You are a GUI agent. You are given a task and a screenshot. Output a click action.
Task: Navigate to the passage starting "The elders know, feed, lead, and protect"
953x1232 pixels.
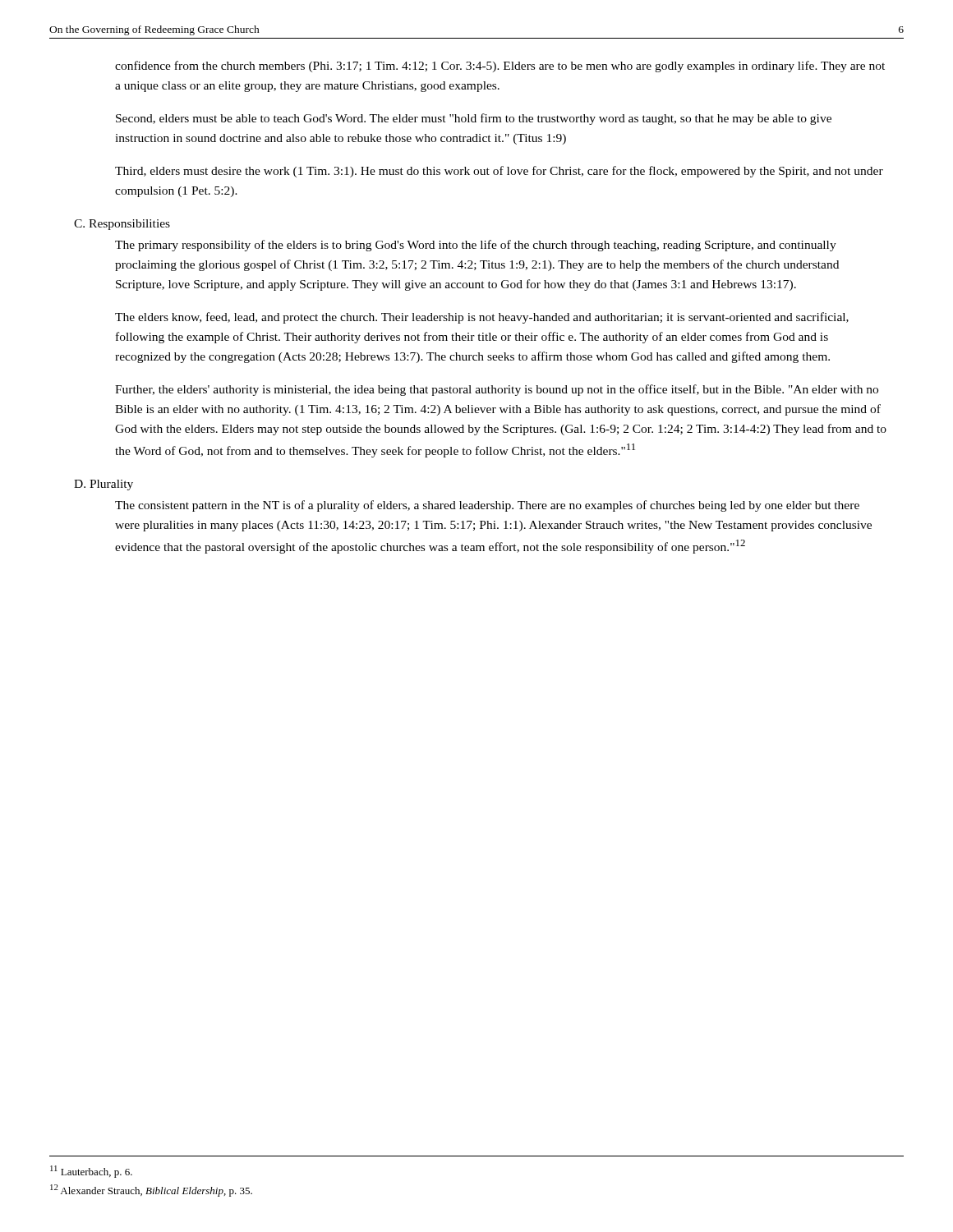coord(482,336)
